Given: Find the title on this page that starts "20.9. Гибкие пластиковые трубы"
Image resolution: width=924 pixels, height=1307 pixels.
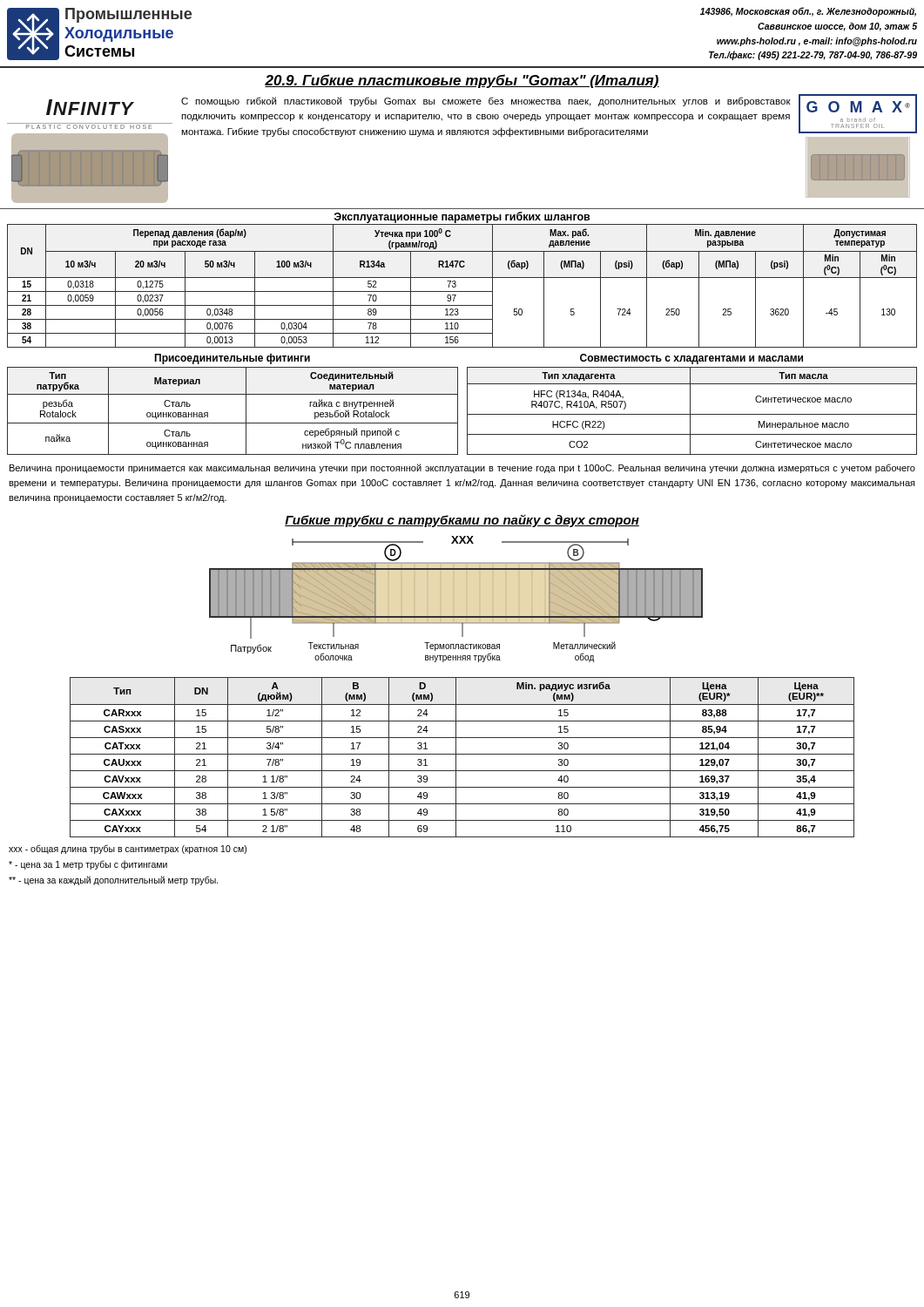Looking at the screenshot, I should tap(462, 81).
